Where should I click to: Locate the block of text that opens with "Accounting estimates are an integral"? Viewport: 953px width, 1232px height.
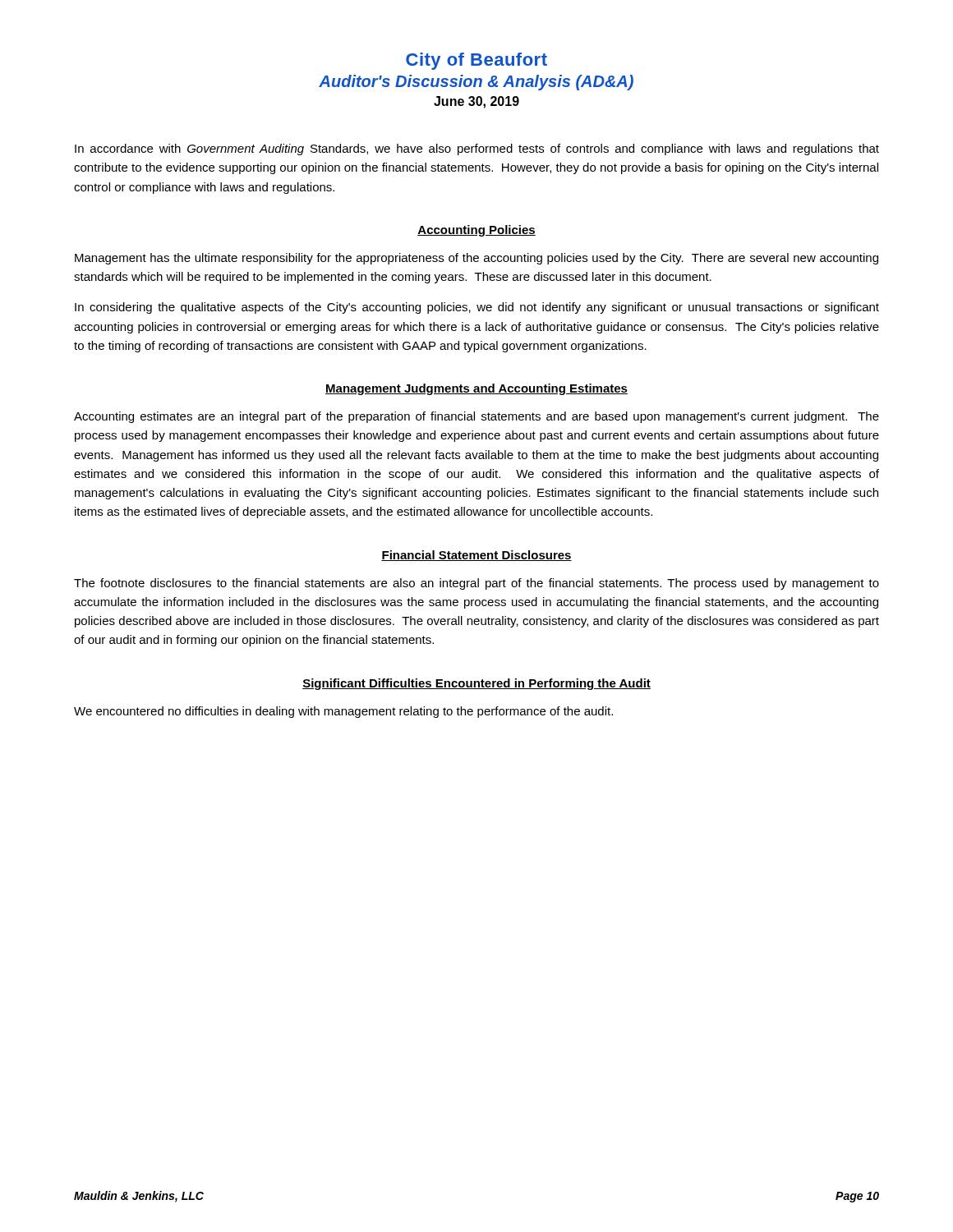click(476, 464)
